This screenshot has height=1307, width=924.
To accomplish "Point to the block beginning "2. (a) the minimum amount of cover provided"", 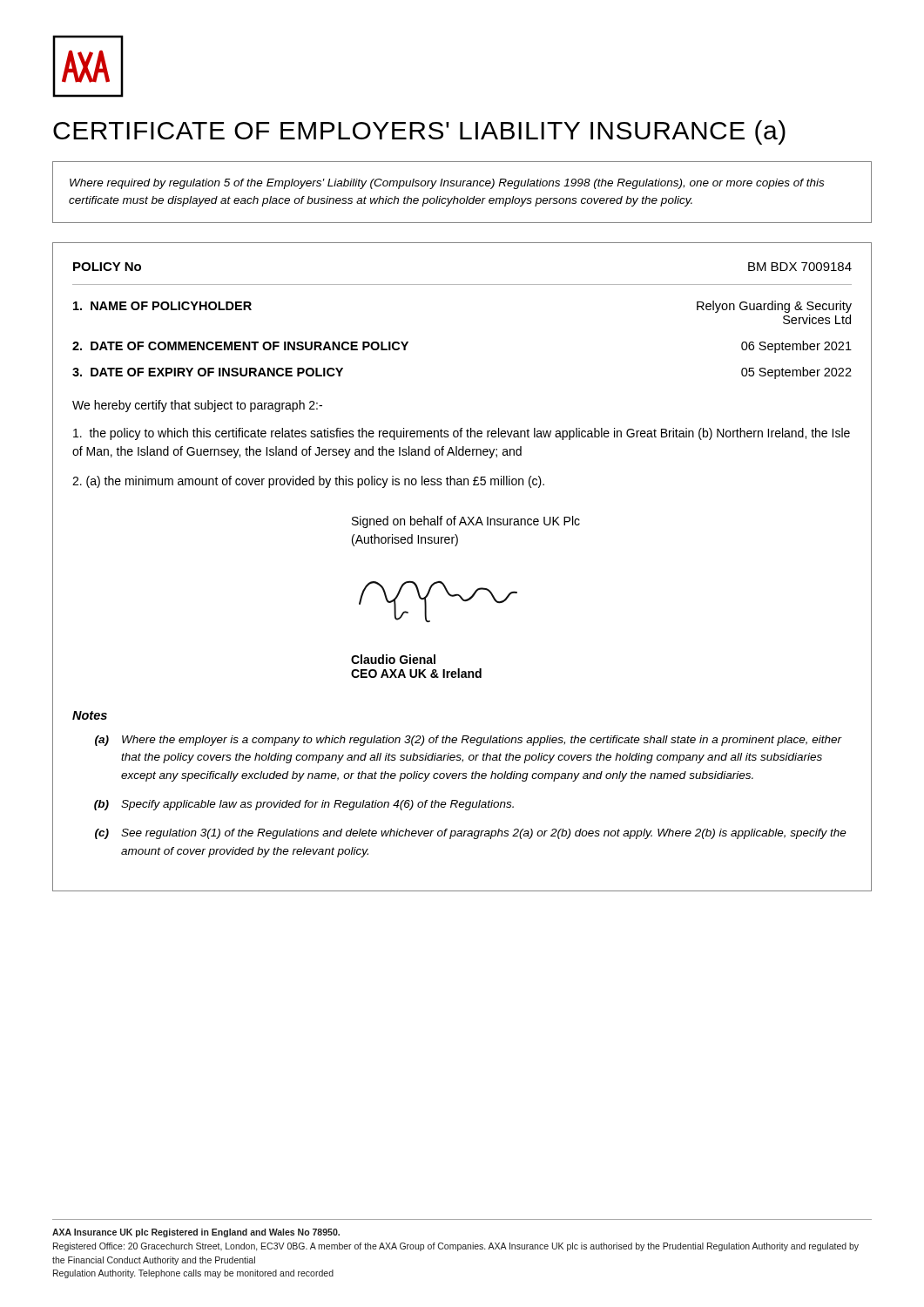I will click(x=309, y=481).
